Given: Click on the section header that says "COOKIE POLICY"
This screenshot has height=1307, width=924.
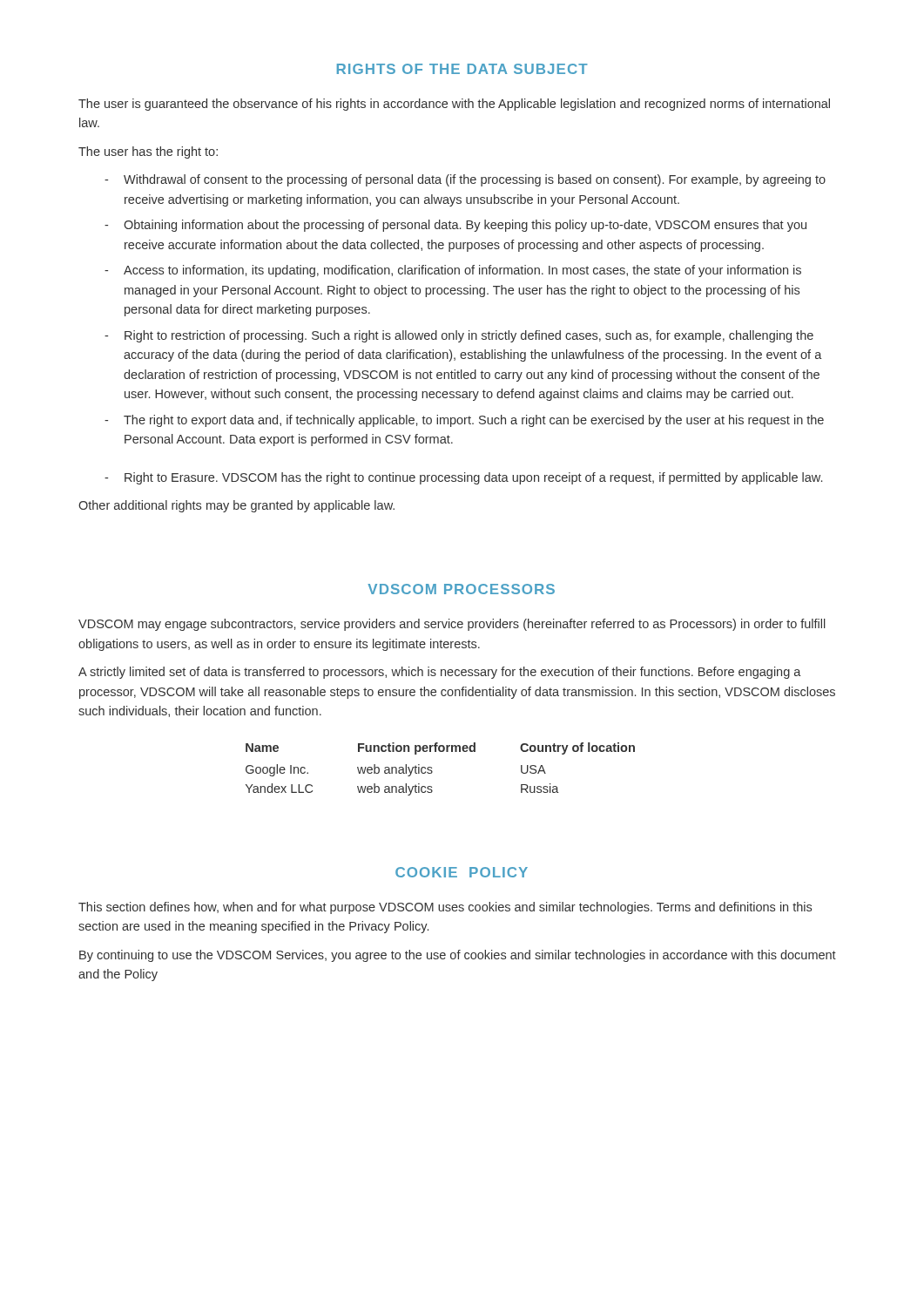Looking at the screenshot, I should click(462, 872).
